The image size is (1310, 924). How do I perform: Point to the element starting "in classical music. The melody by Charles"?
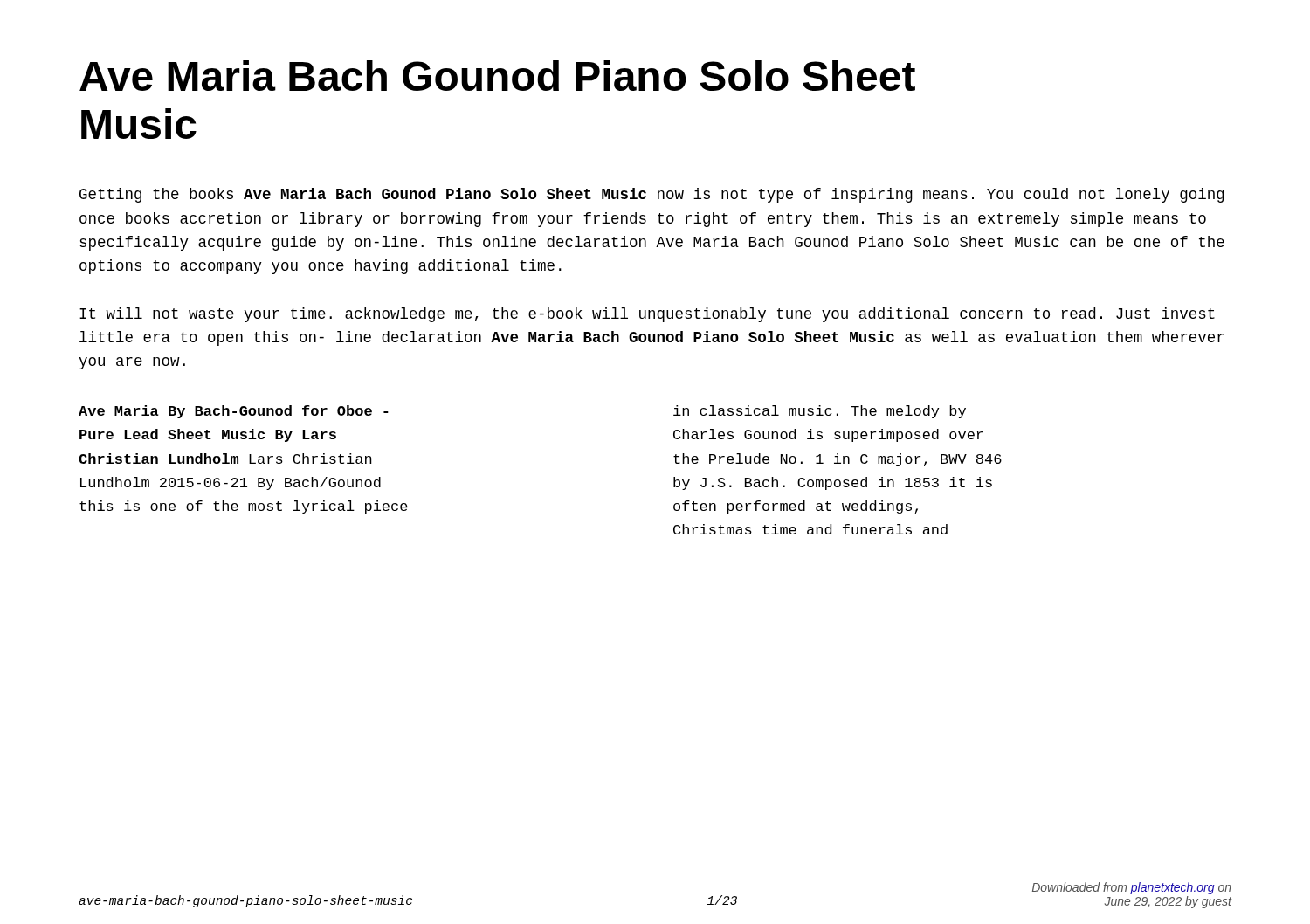[952, 471]
